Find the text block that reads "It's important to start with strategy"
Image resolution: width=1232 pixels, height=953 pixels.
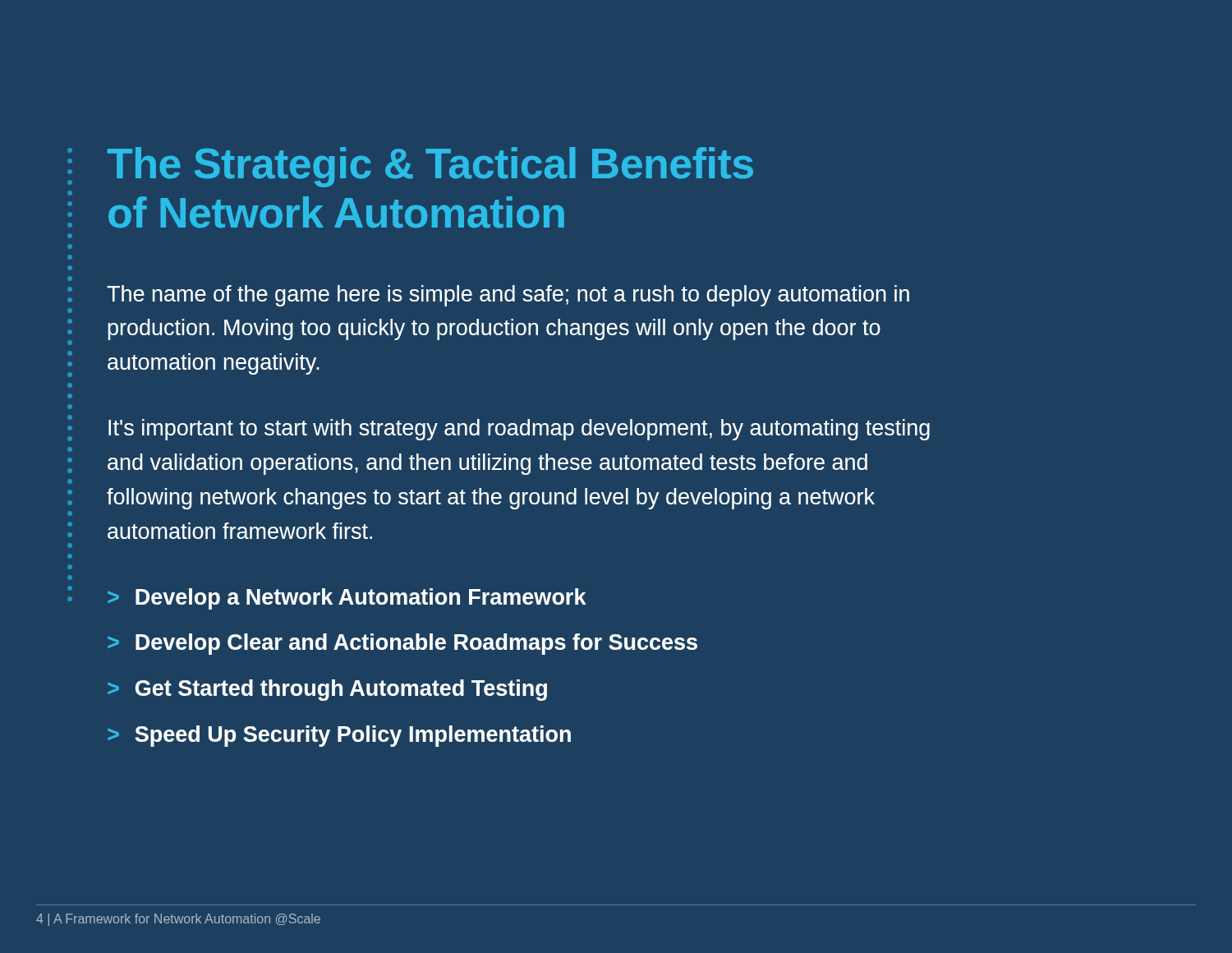[519, 480]
